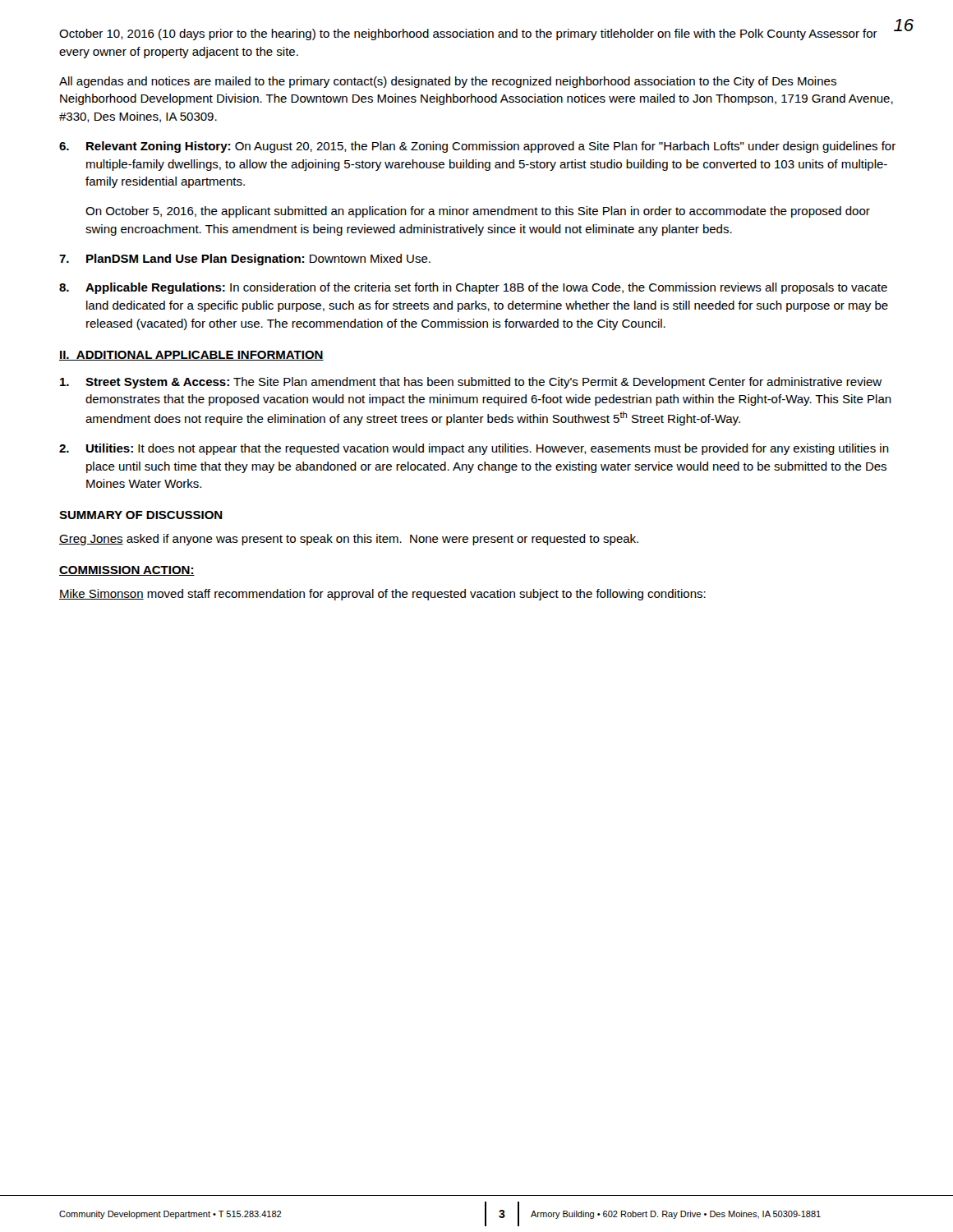
Task: Click the passage that begins "8. Applicable Regulations: In consideration of"
Action: click(481, 305)
